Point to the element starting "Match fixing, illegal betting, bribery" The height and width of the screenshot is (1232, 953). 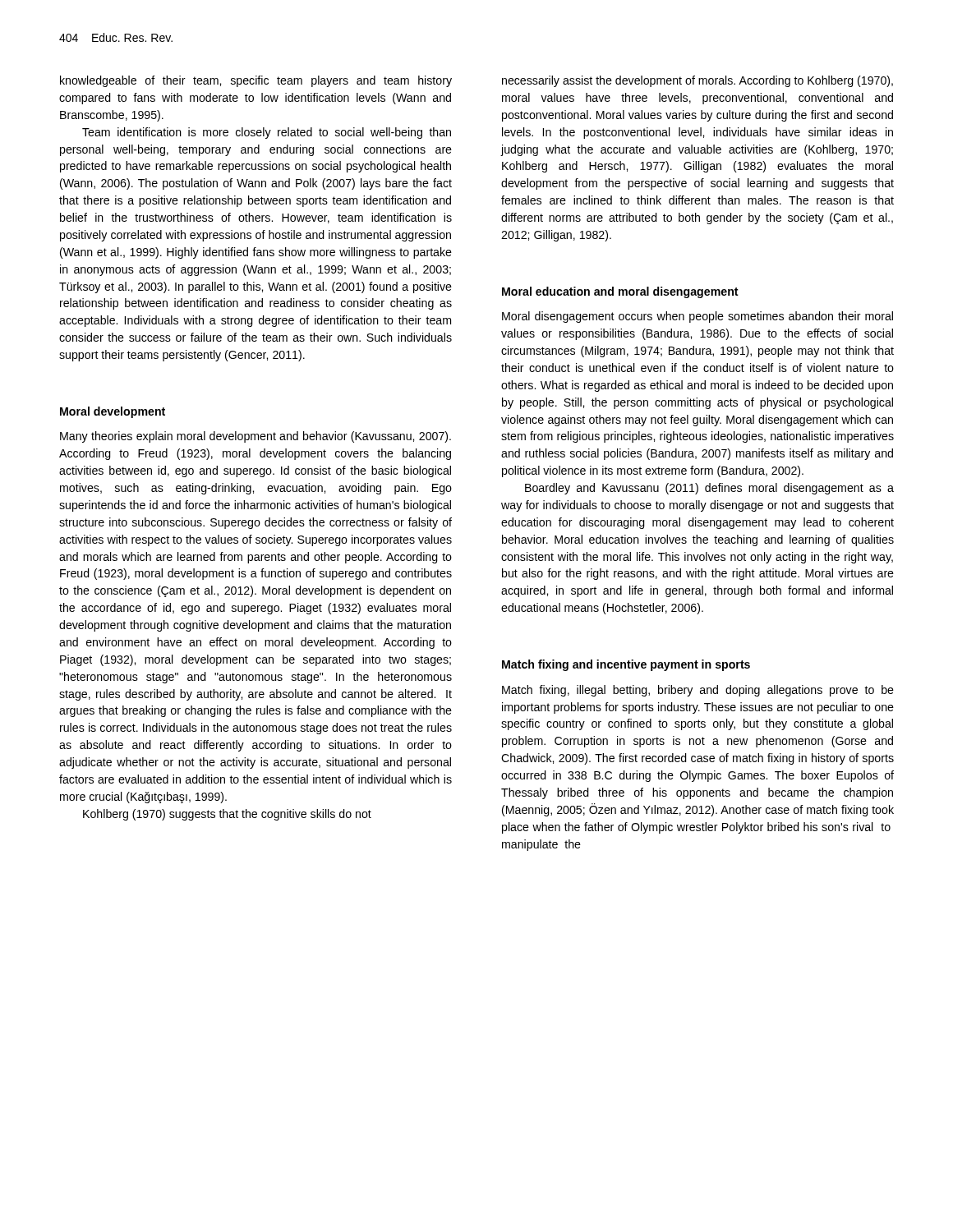click(698, 767)
